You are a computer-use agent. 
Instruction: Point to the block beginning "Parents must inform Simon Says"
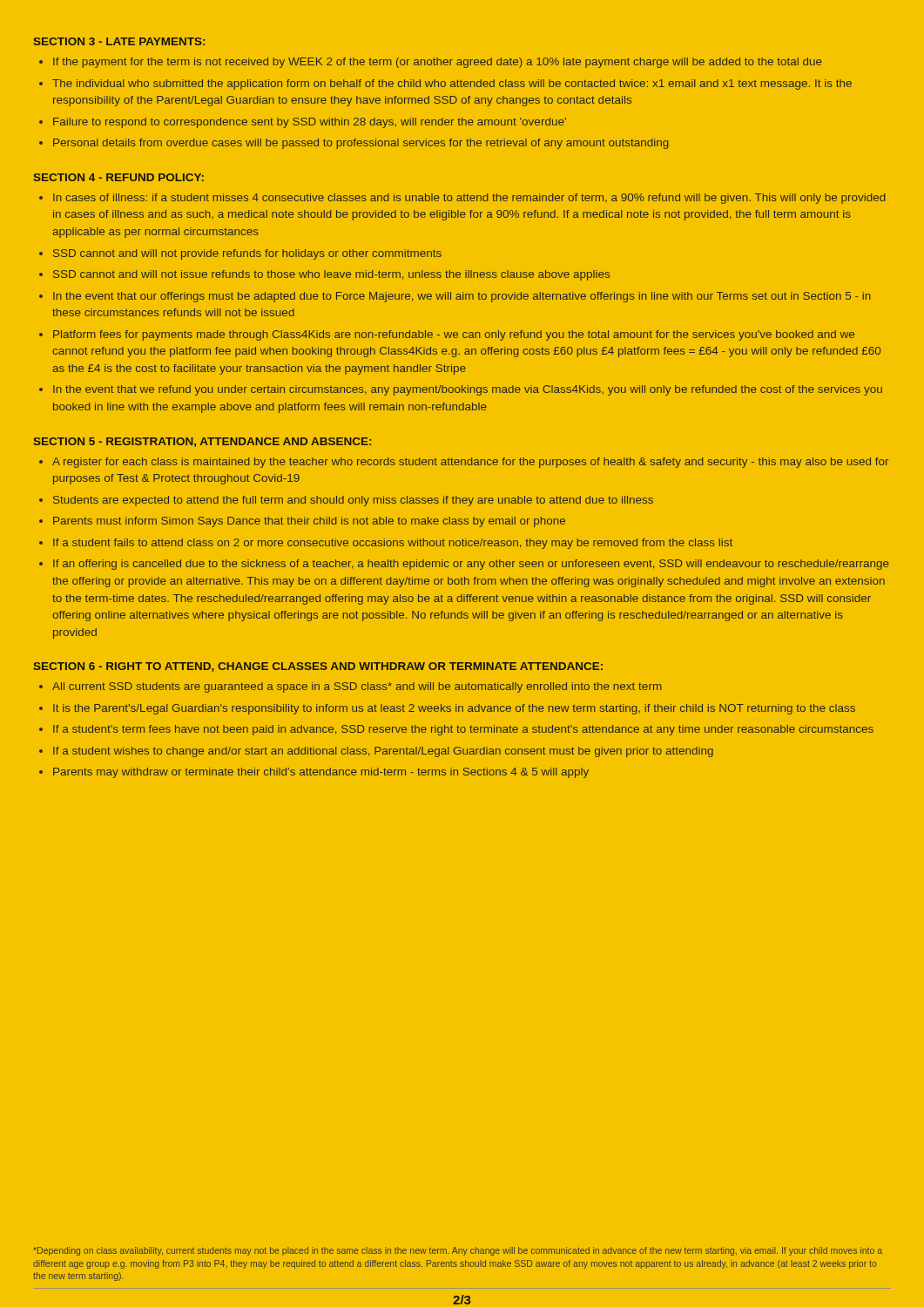309,521
